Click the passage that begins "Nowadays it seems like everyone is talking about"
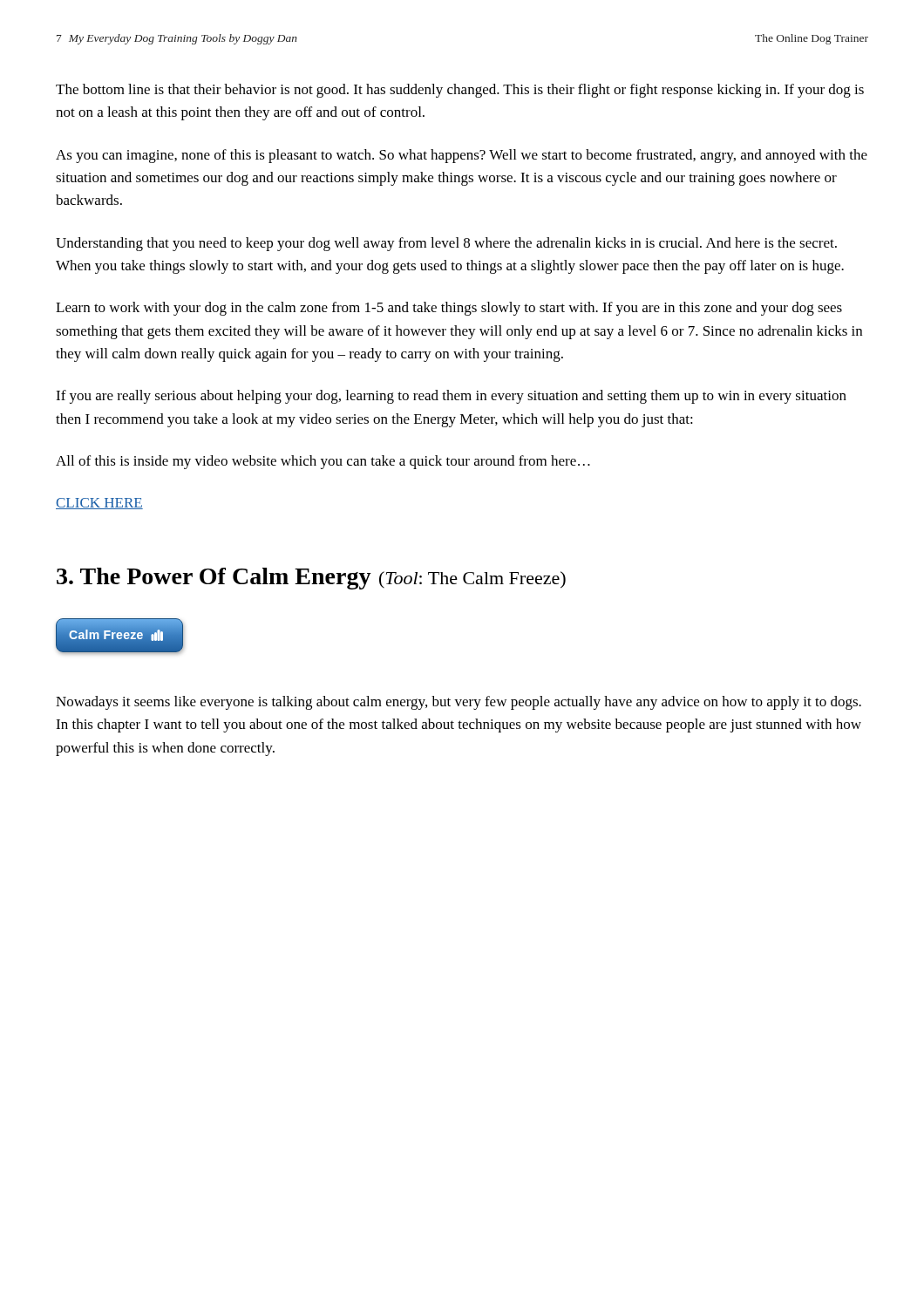This screenshot has width=924, height=1308. coord(459,724)
